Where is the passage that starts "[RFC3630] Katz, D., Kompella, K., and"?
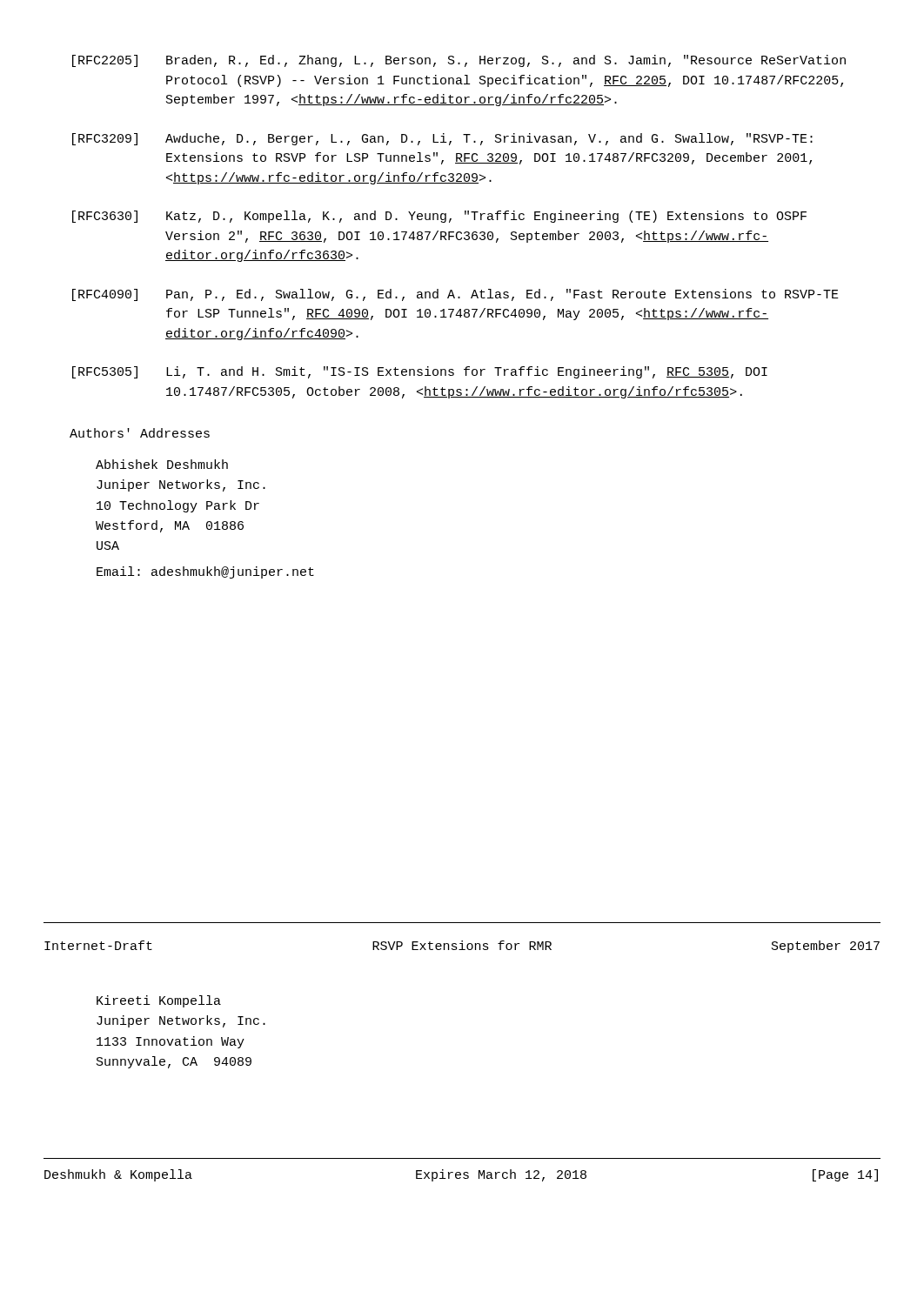This screenshot has height=1305, width=924. pos(462,237)
